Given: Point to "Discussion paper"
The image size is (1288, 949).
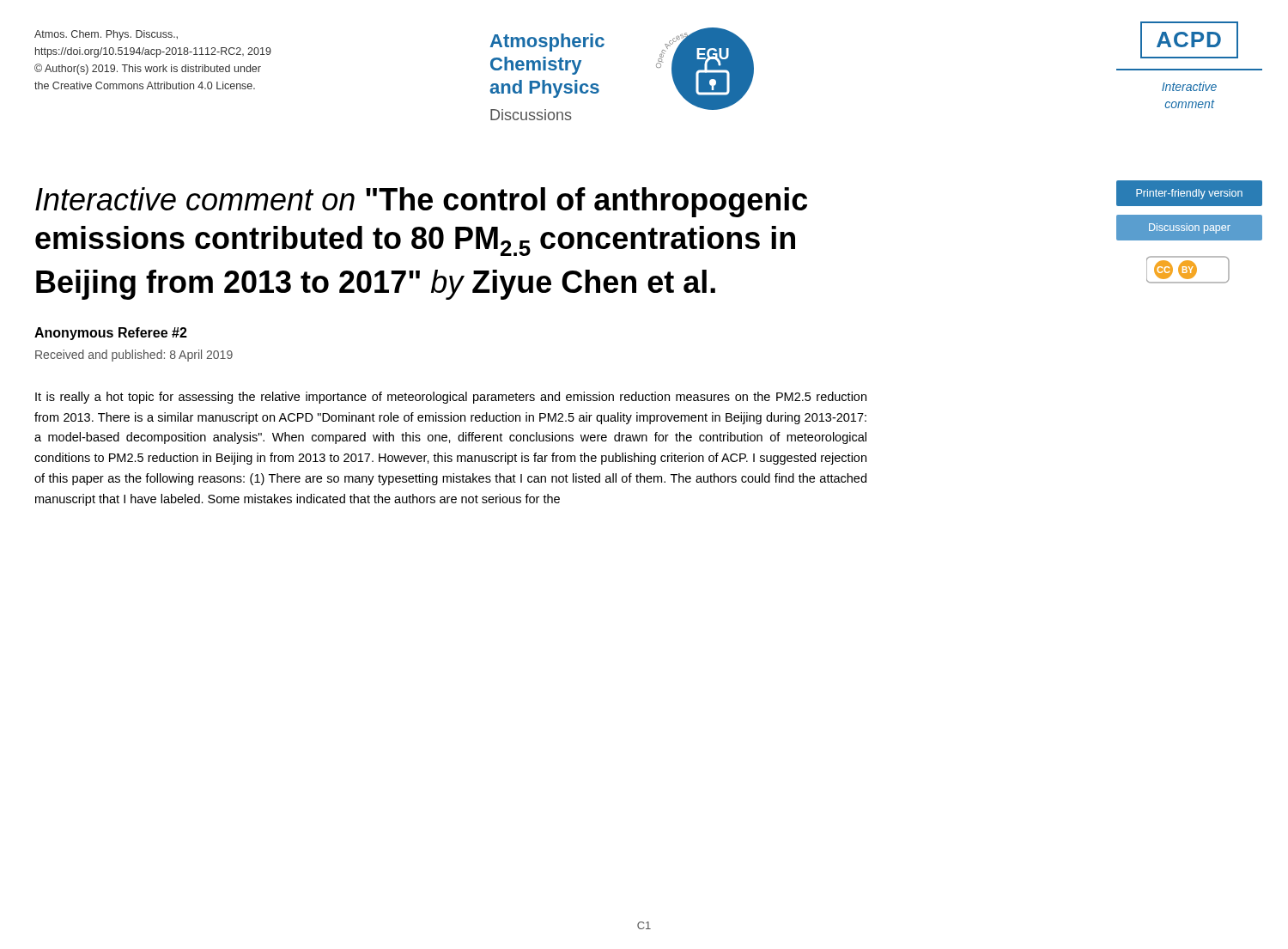Looking at the screenshot, I should coord(1189,228).
